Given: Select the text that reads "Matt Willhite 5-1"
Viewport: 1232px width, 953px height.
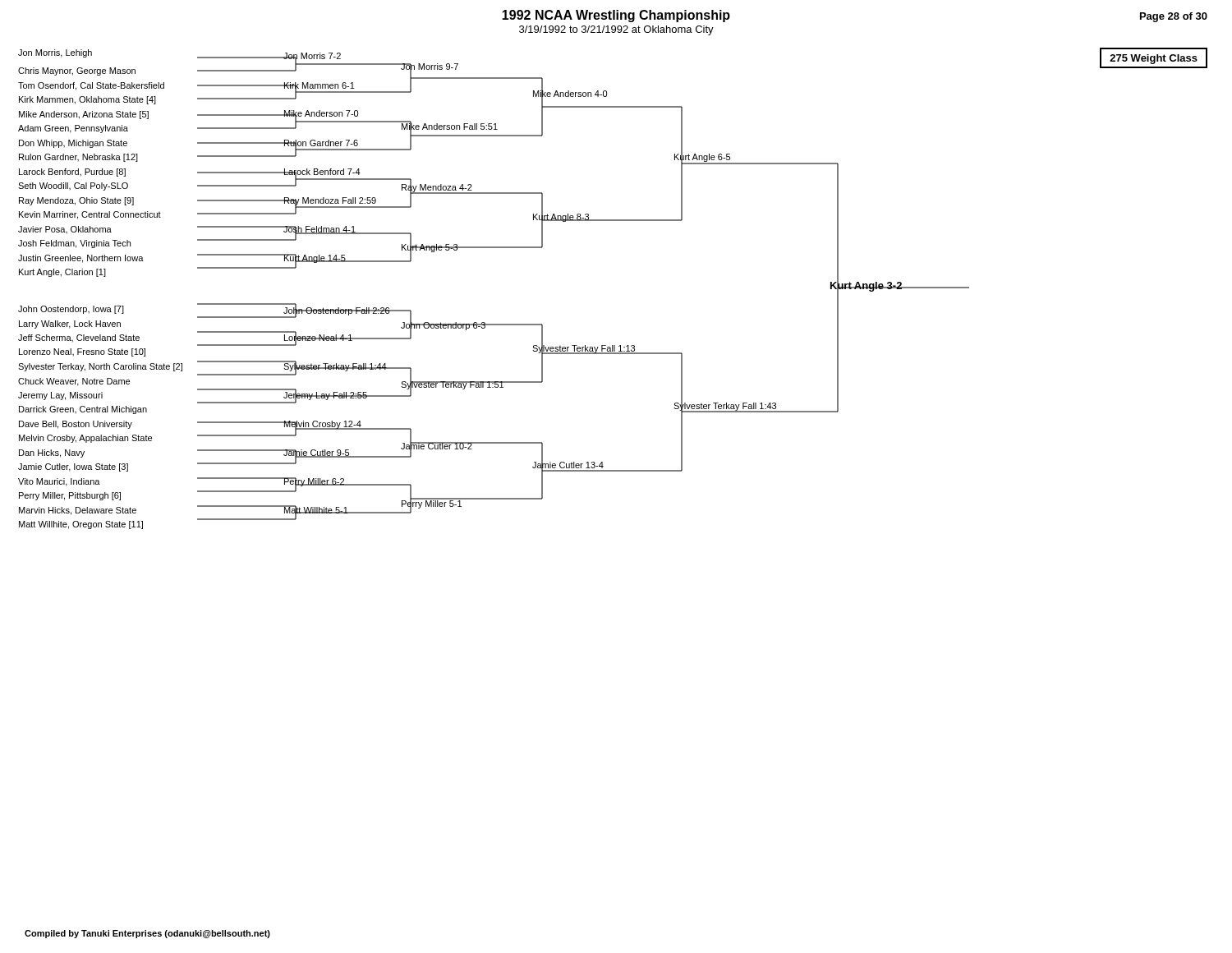Looking at the screenshot, I should tap(316, 510).
